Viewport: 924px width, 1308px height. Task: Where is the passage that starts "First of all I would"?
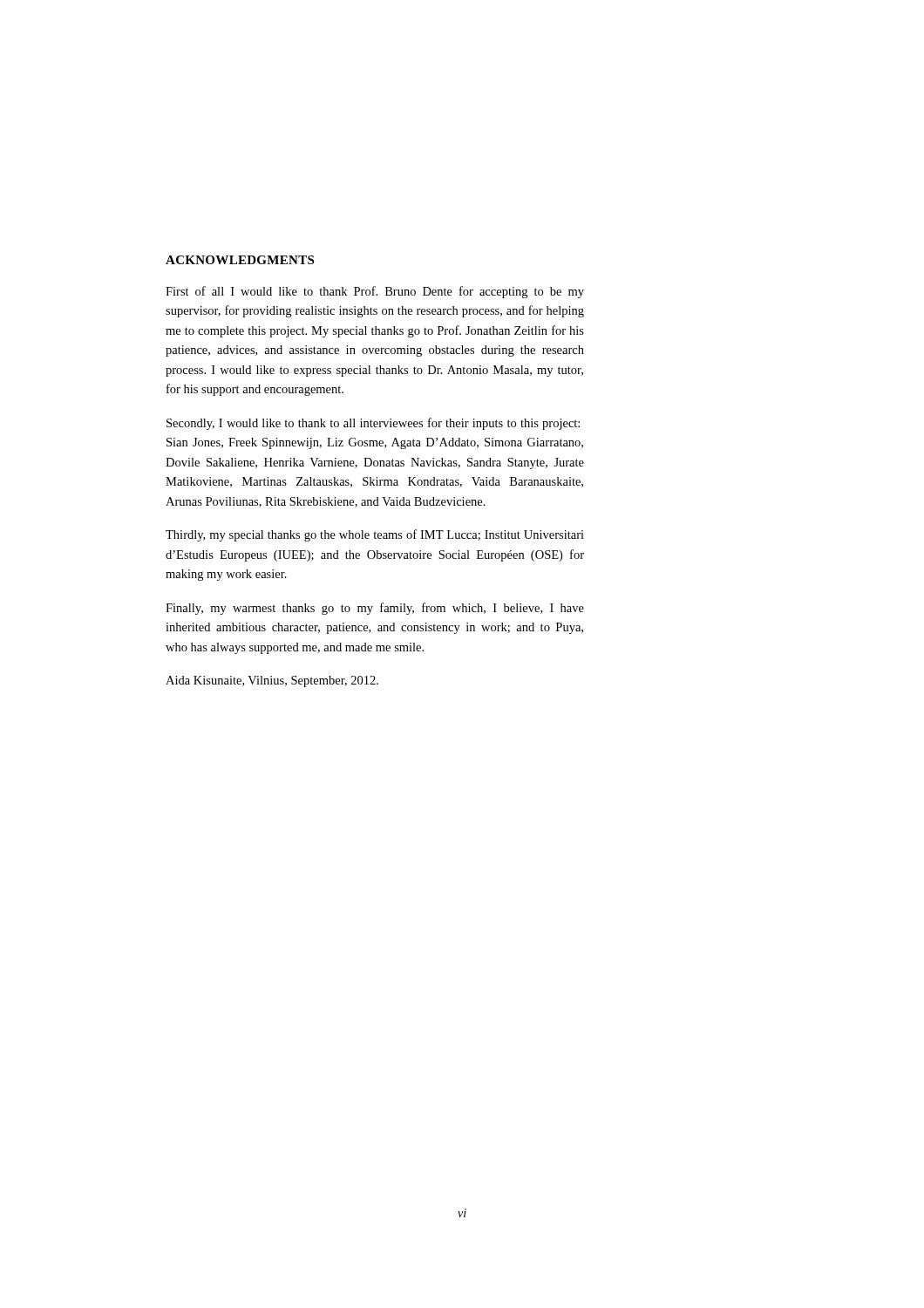coord(375,340)
